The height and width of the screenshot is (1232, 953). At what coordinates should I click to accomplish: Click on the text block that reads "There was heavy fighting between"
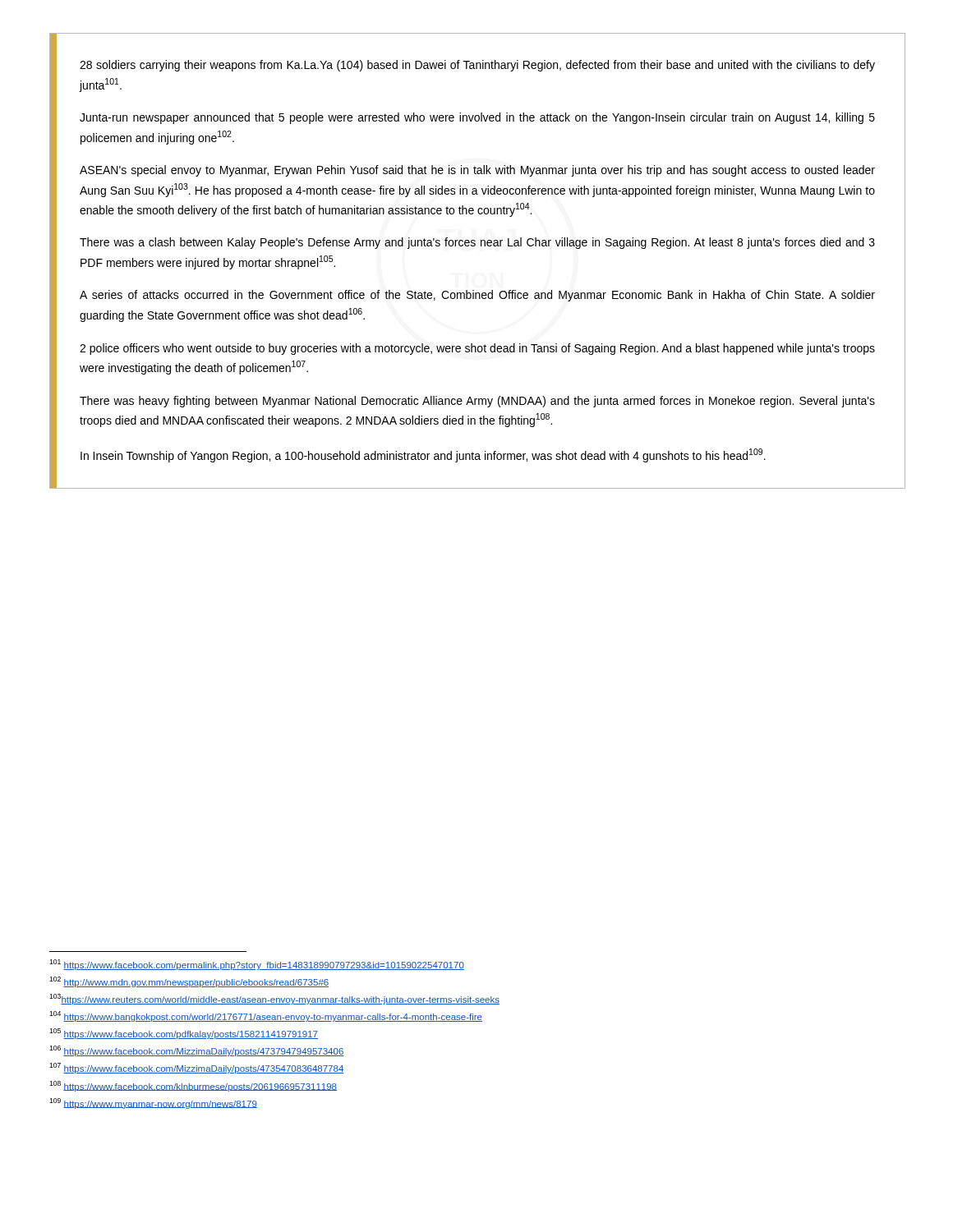477,410
